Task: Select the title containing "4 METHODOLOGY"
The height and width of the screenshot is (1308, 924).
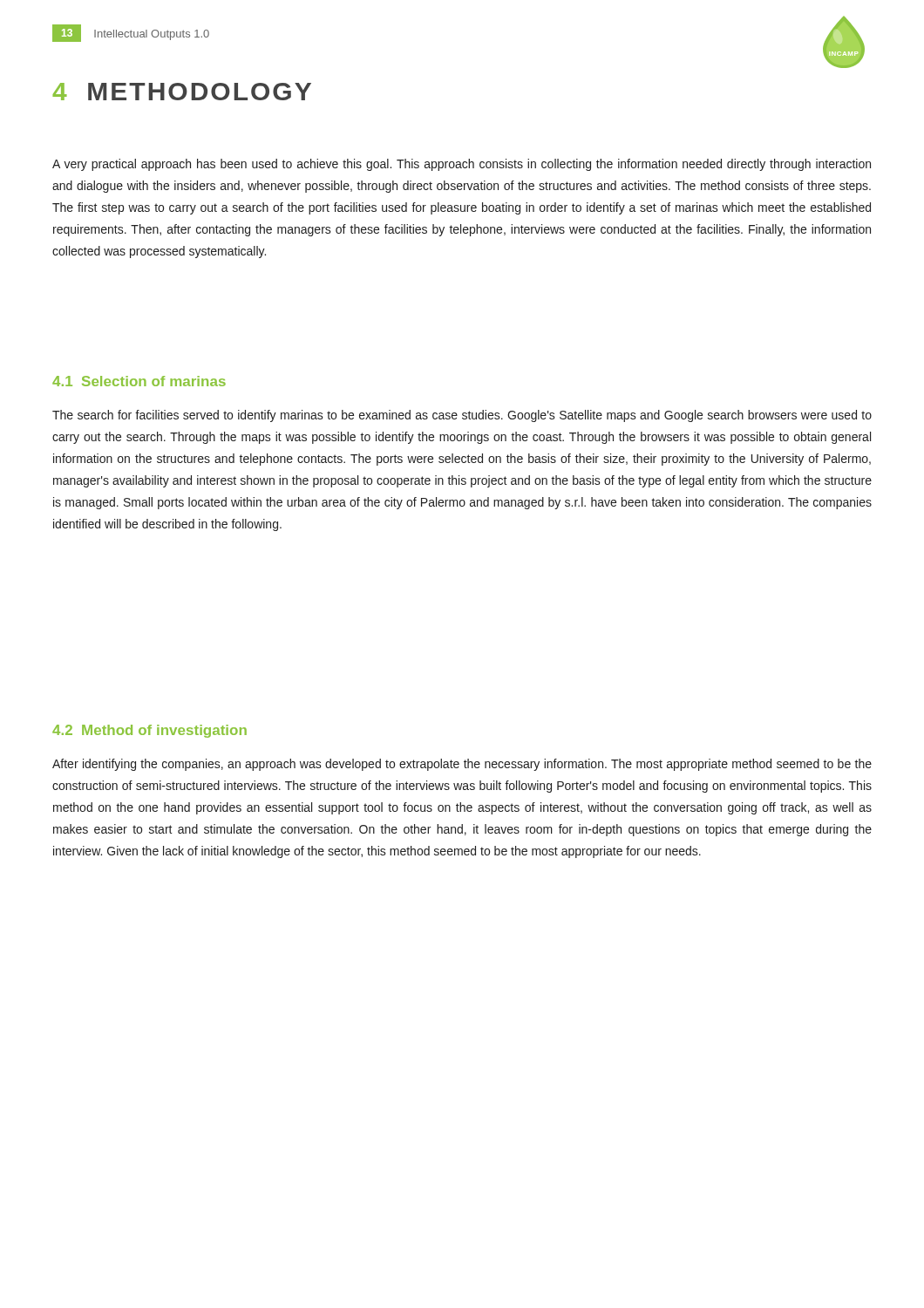Action: point(183,91)
